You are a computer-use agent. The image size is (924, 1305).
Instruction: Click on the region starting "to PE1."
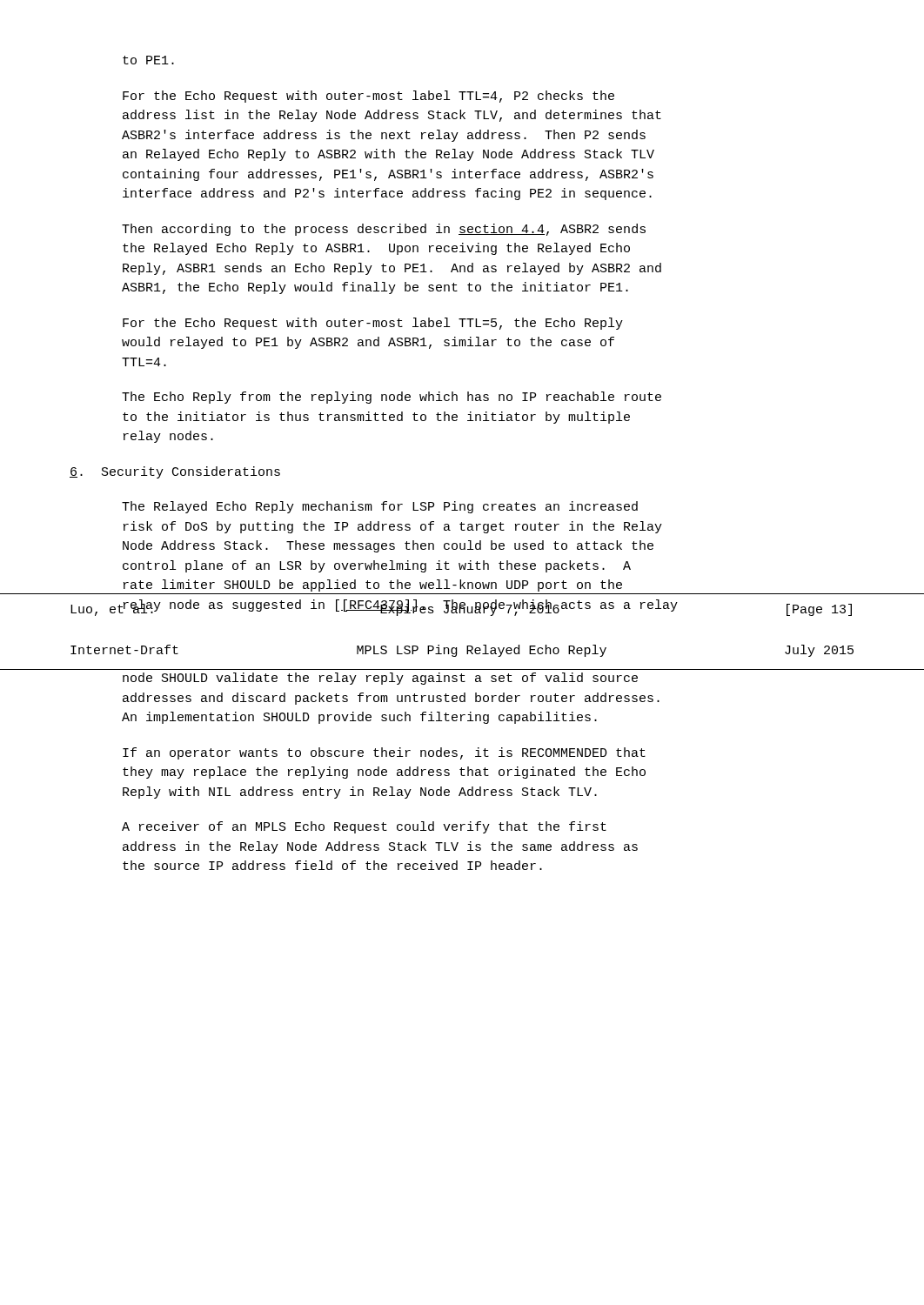pyautogui.click(x=149, y=61)
